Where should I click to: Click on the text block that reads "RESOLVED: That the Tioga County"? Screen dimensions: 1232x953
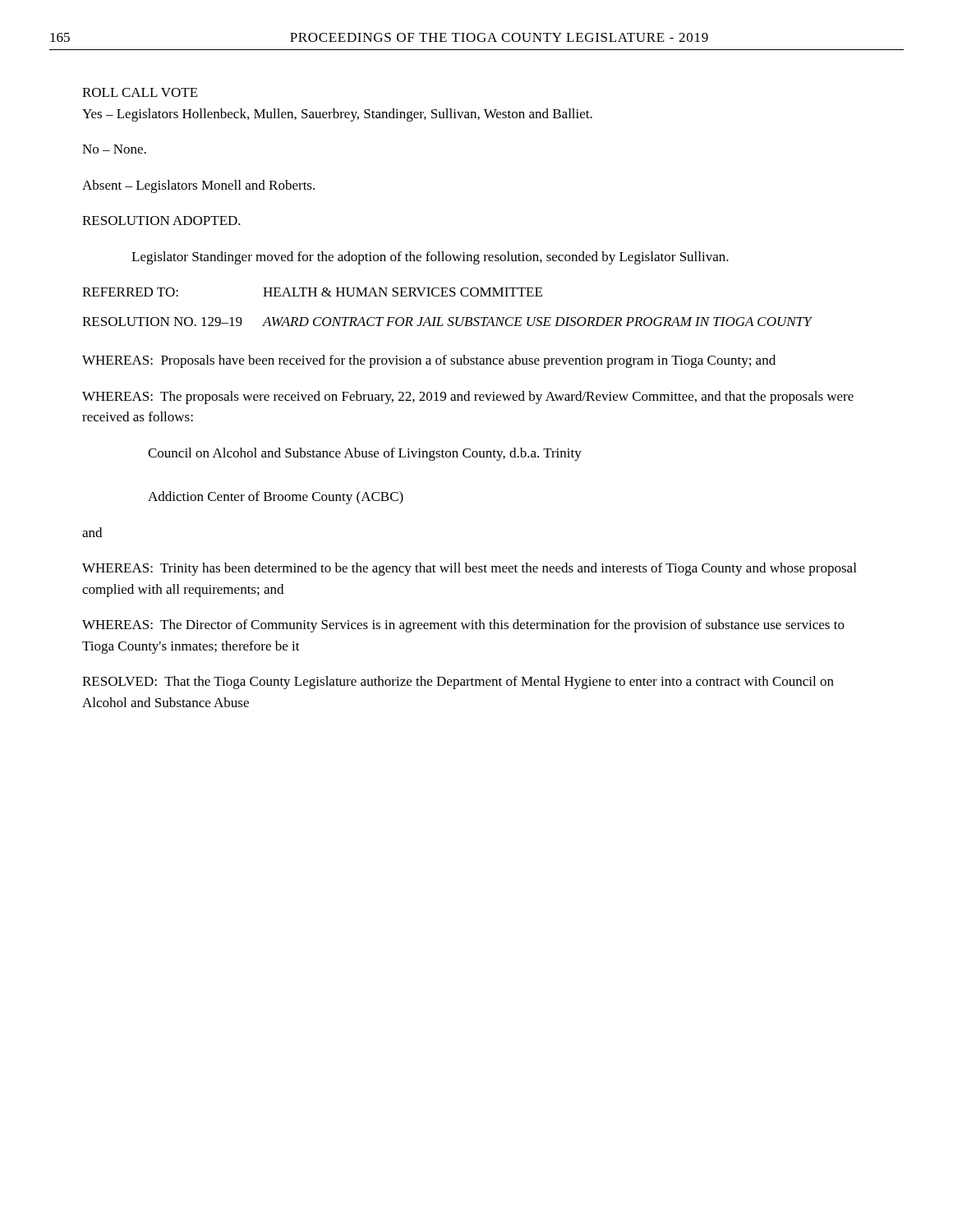click(458, 692)
